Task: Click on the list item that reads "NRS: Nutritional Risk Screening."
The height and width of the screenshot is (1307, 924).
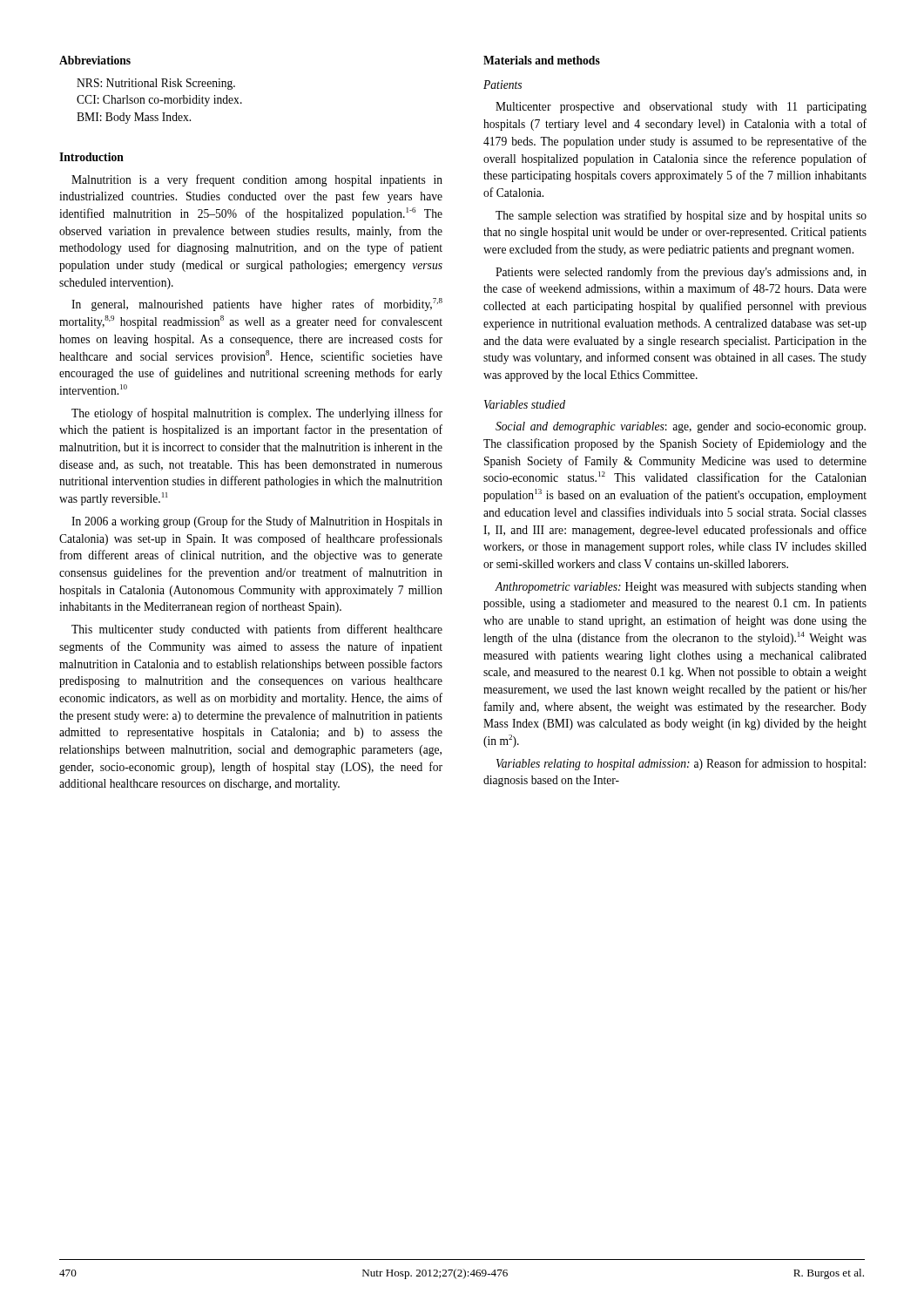Action: pos(156,83)
